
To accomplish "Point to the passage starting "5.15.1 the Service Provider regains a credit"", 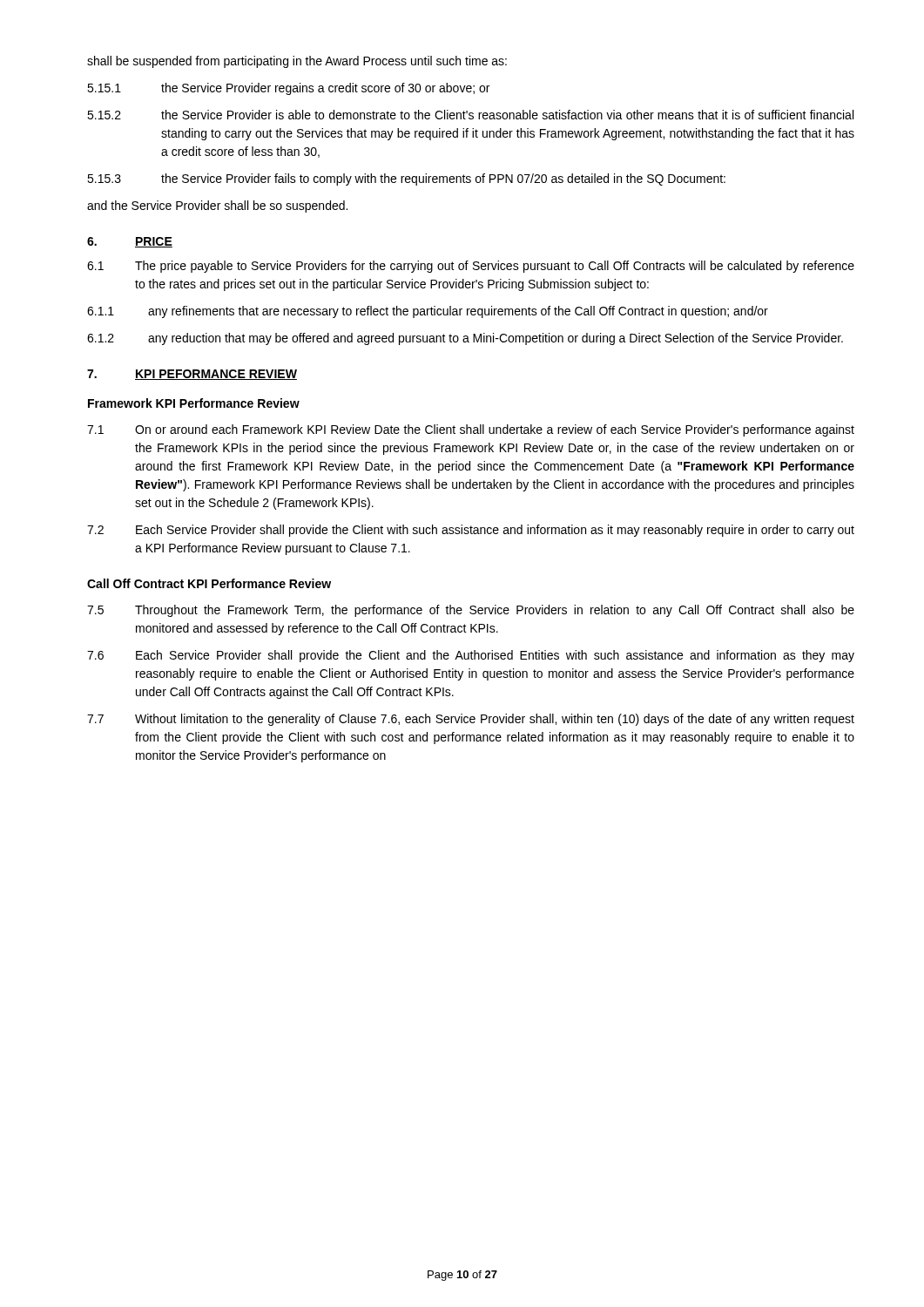I will [471, 88].
